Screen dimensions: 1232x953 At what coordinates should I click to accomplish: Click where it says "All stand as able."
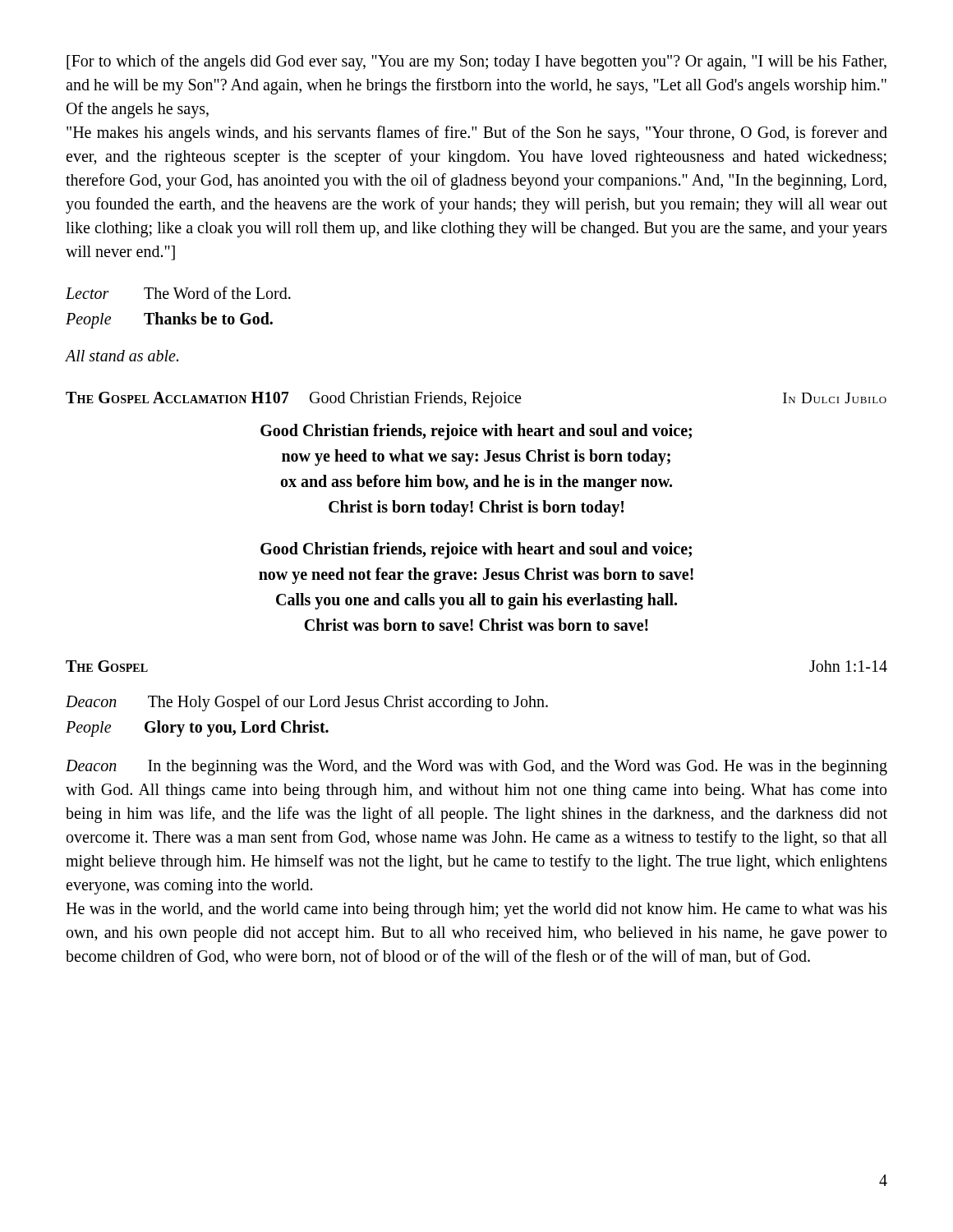click(123, 356)
